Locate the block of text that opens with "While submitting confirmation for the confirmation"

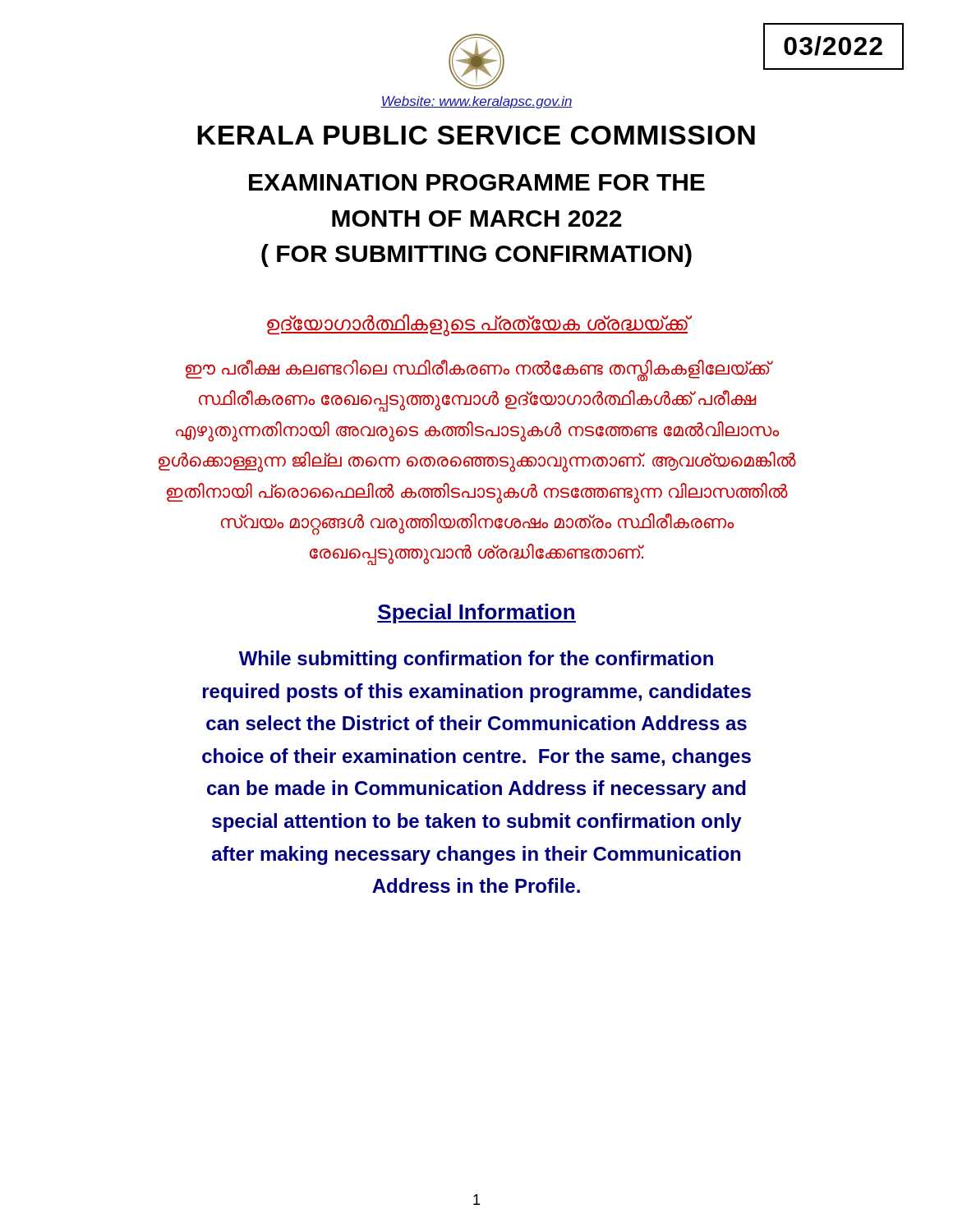pos(476,772)
